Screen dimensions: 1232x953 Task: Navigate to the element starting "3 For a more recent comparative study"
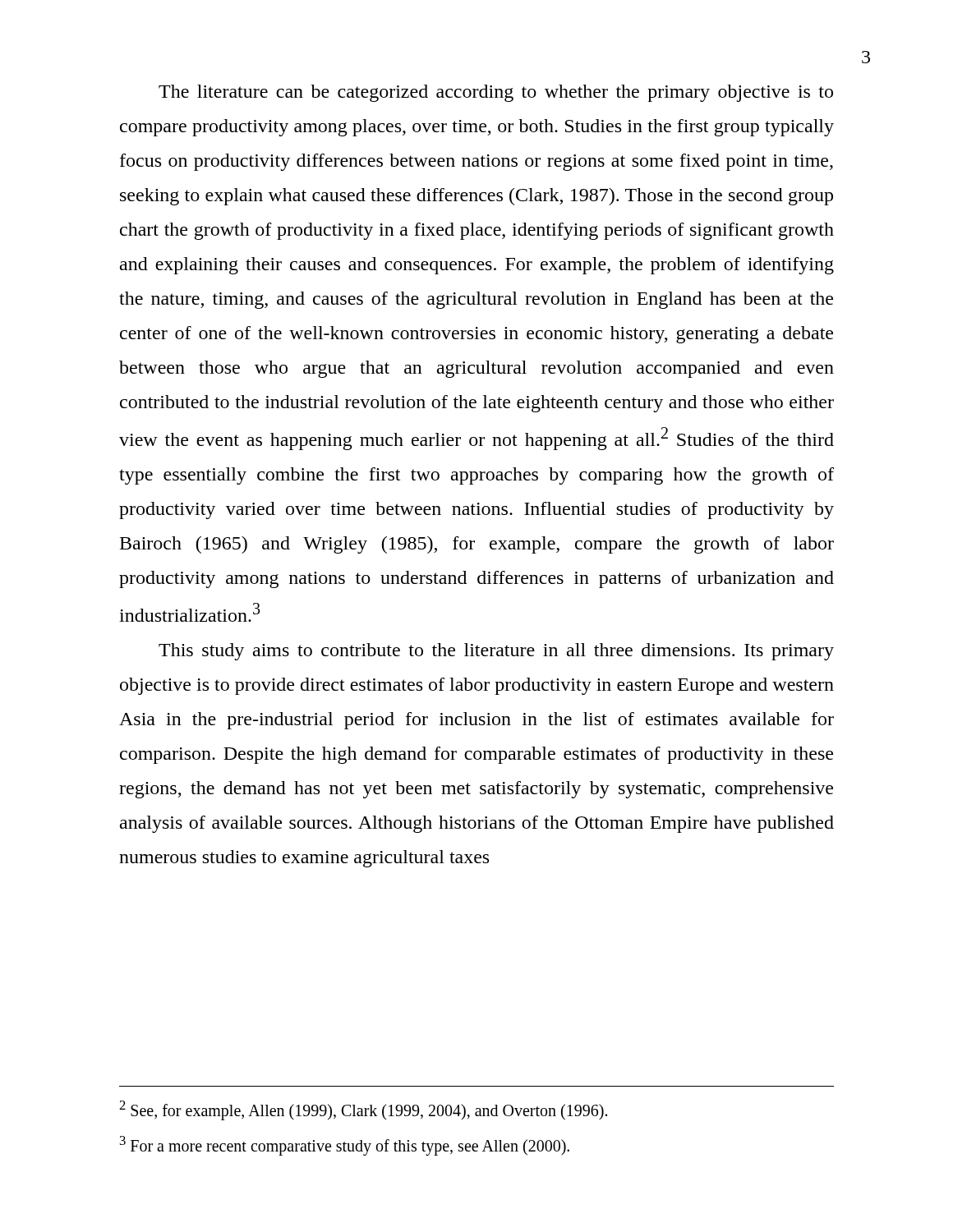pyautogui.click(x=345, y=1144)
